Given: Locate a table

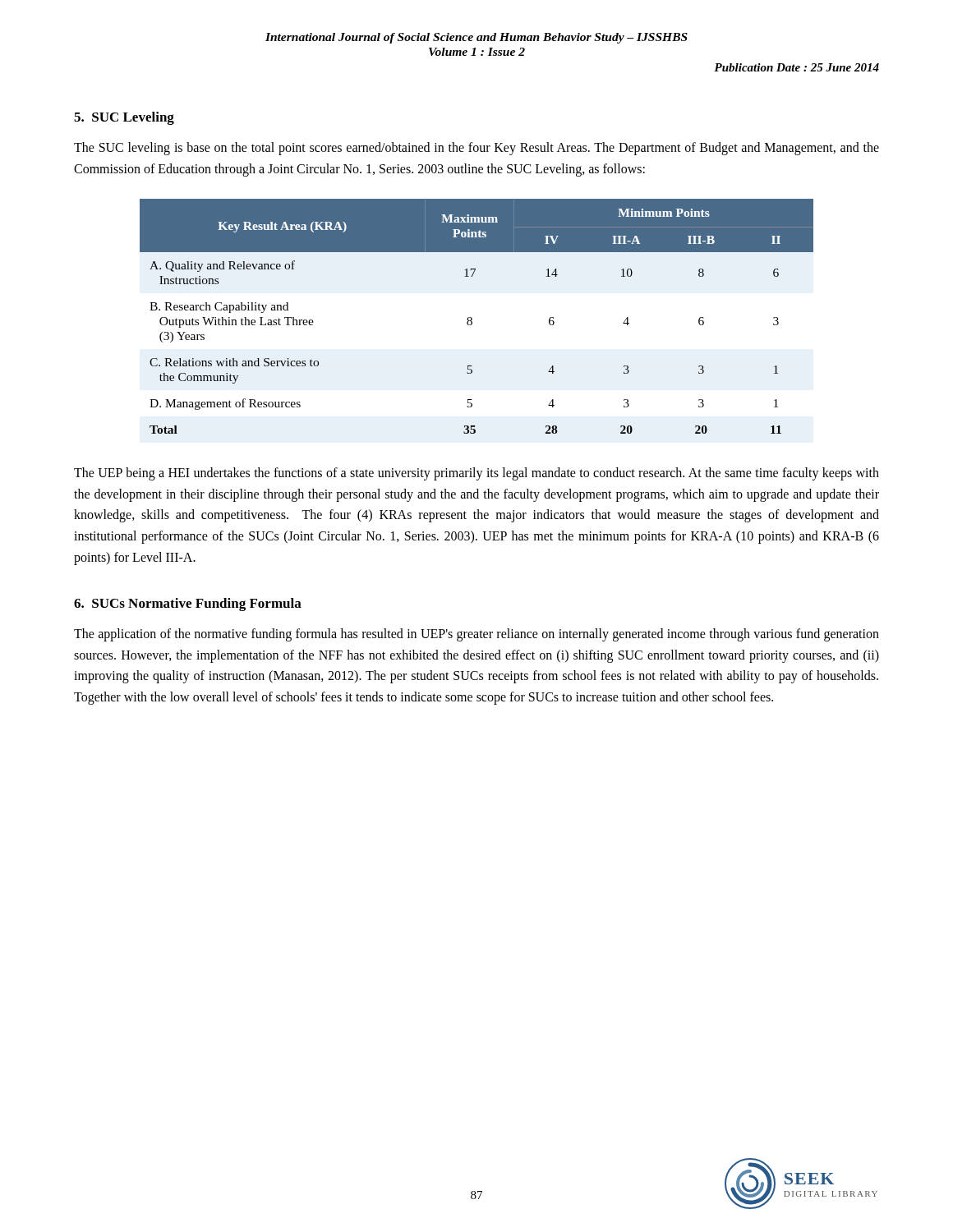Looking at the screenshot, I should pos(476,321).
